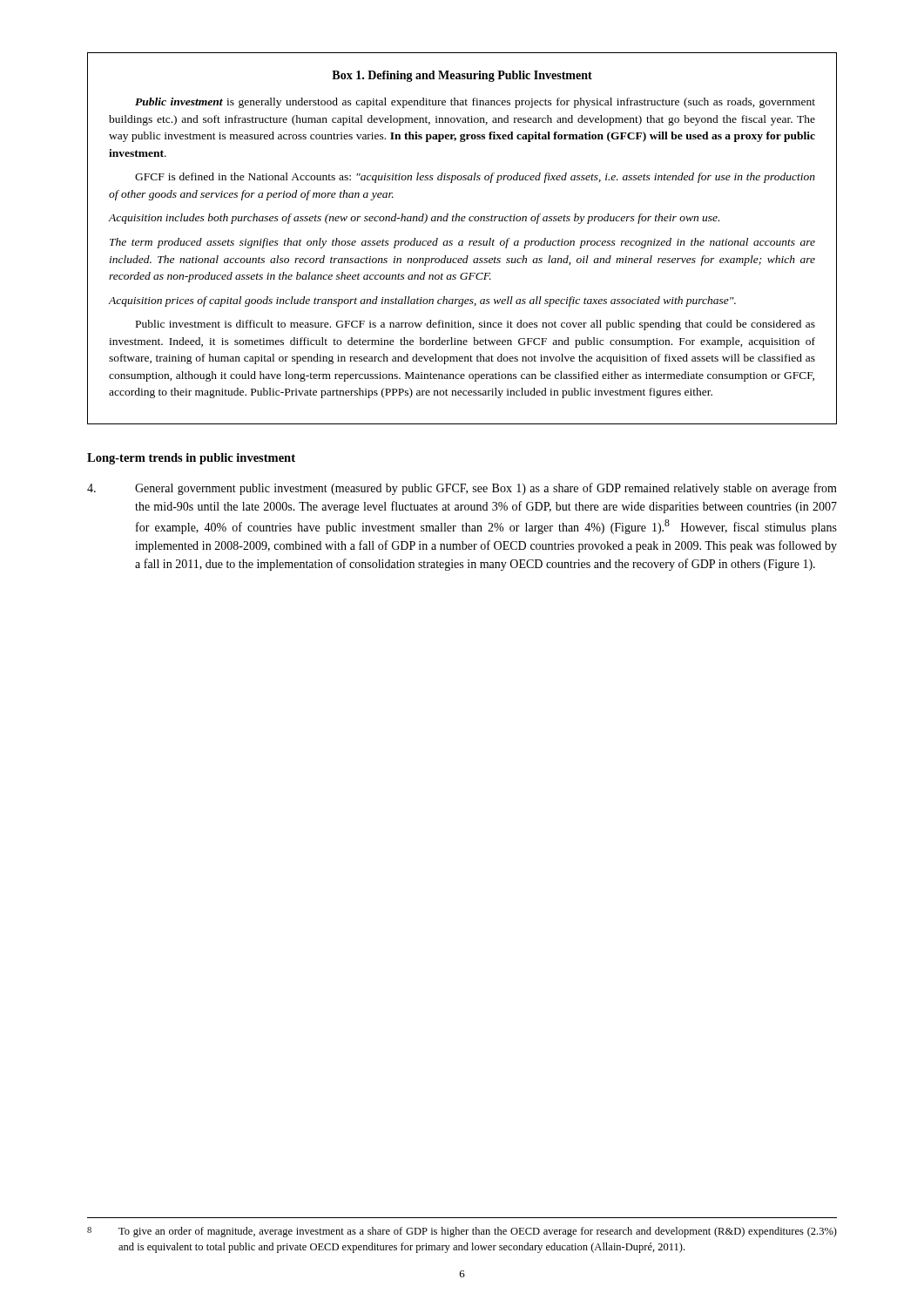The image size is (924, 1307).
Task: Point to the region starting "Box 1. Defining and Measuring Public Investment"
Action: 462,238
